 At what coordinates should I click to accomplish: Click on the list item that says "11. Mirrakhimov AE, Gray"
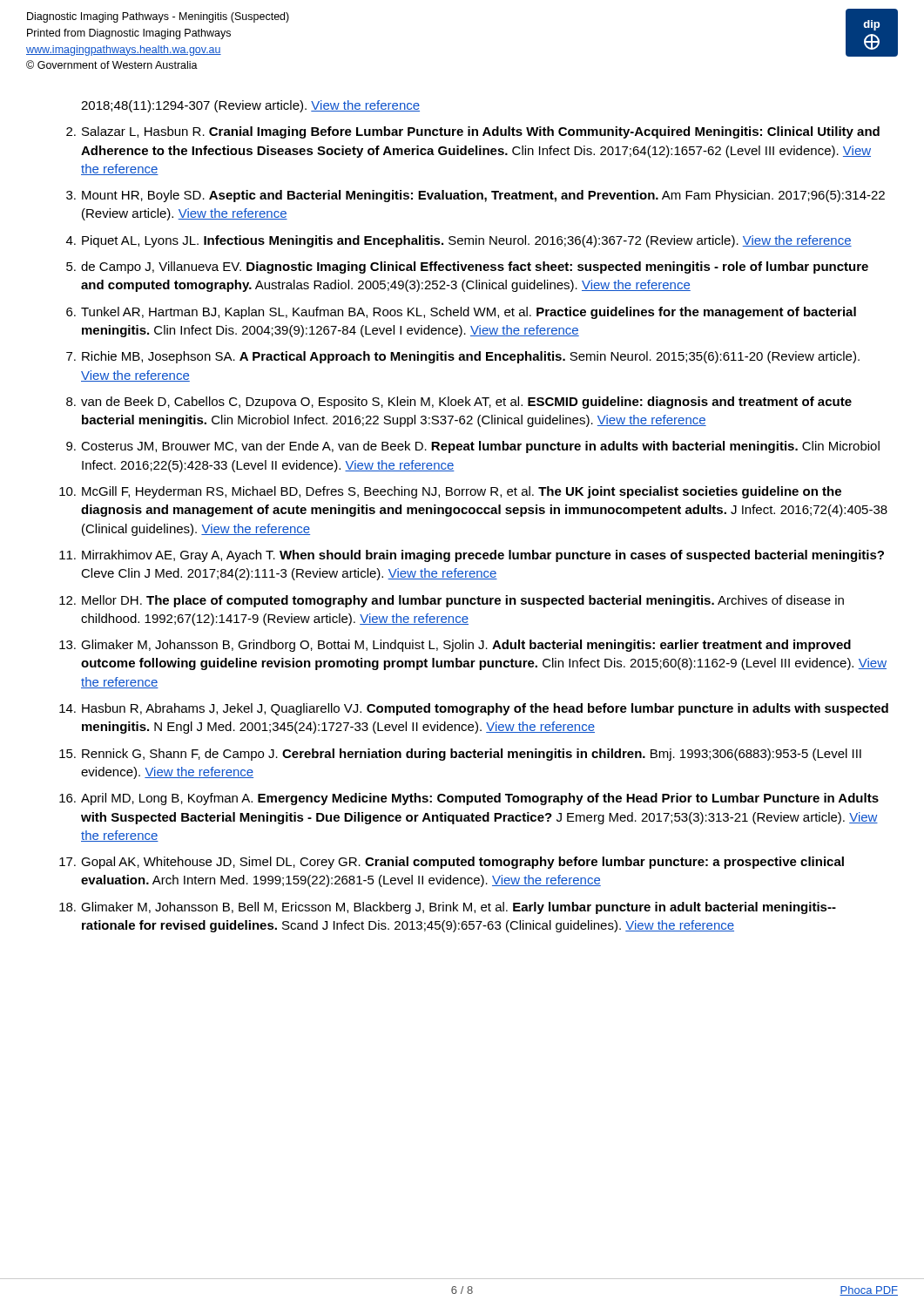point(470,564)
